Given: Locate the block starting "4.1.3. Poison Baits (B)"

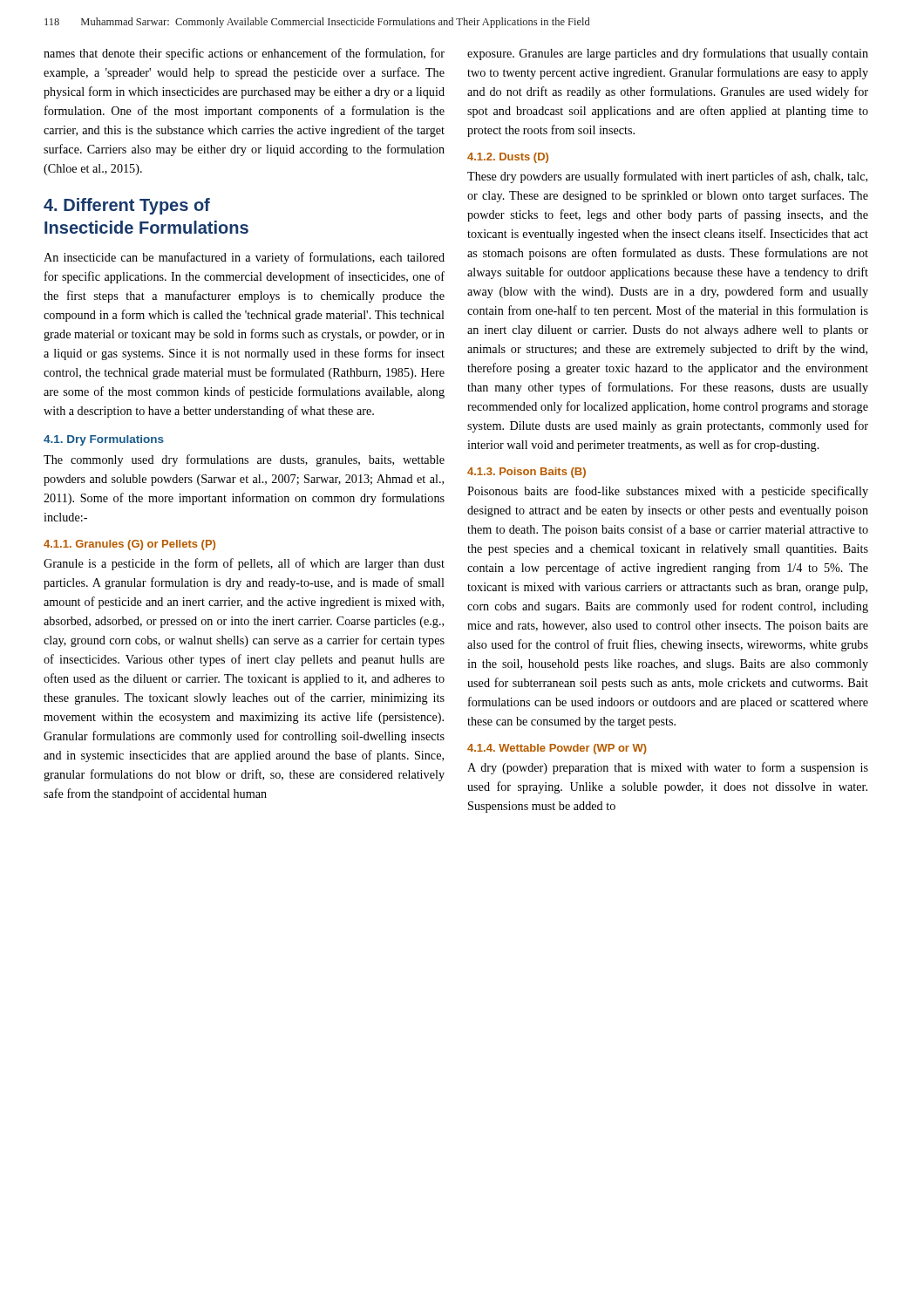Looking at the screenshot, I should tap(527, 473).
